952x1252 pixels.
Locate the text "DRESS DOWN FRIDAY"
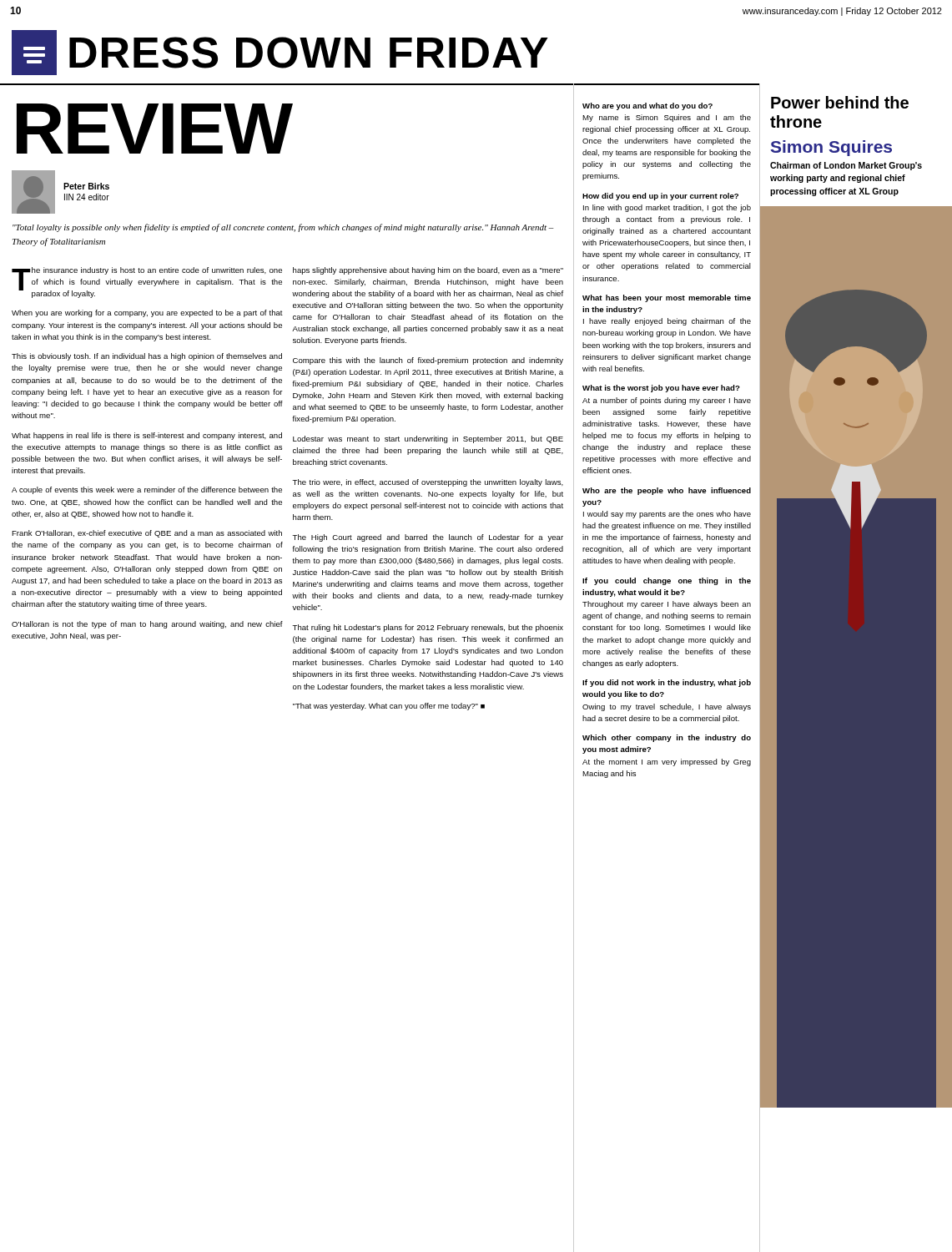[x=281, y=53]
